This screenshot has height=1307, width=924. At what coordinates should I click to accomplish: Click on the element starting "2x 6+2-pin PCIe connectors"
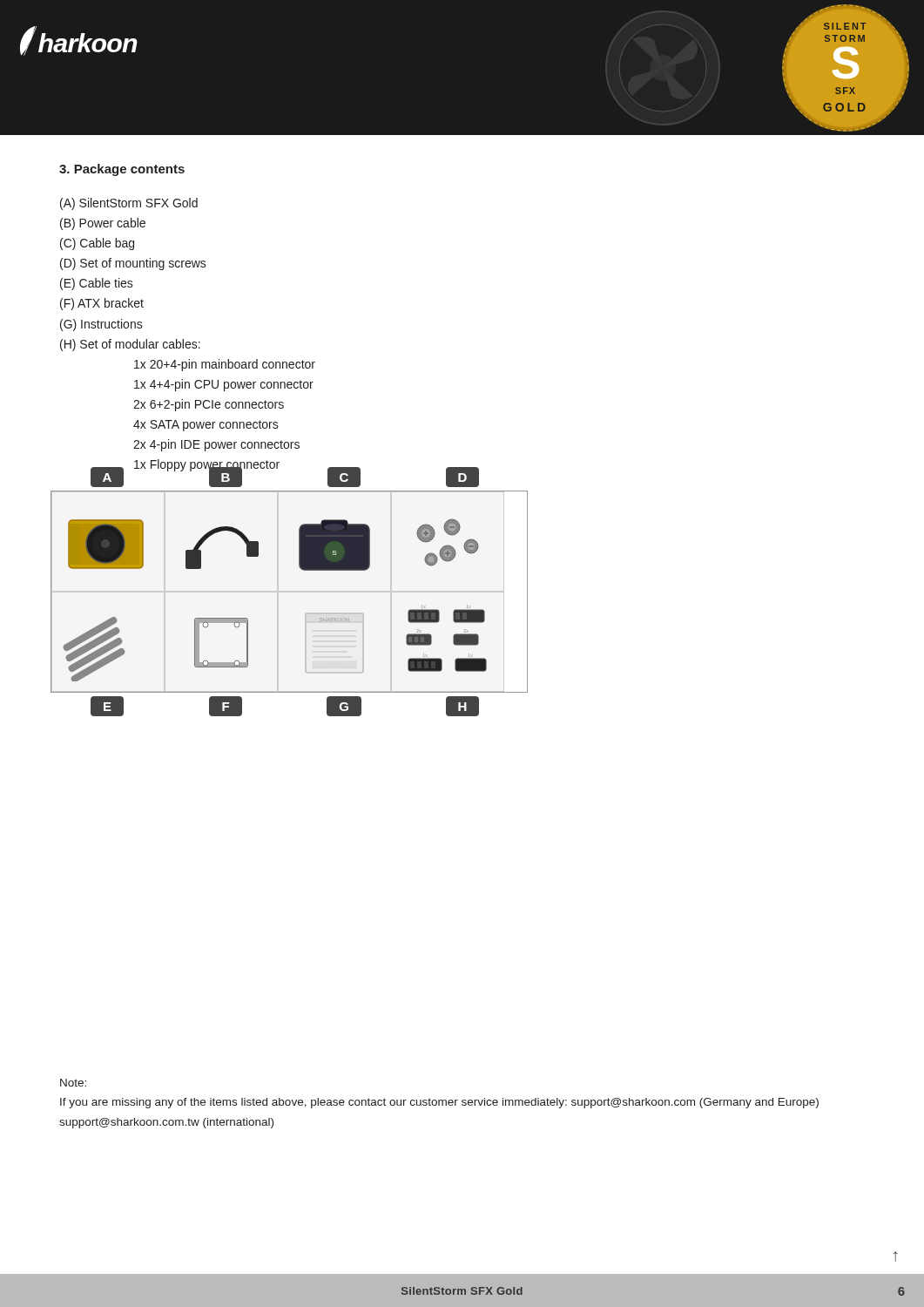[x=209, y=404]
